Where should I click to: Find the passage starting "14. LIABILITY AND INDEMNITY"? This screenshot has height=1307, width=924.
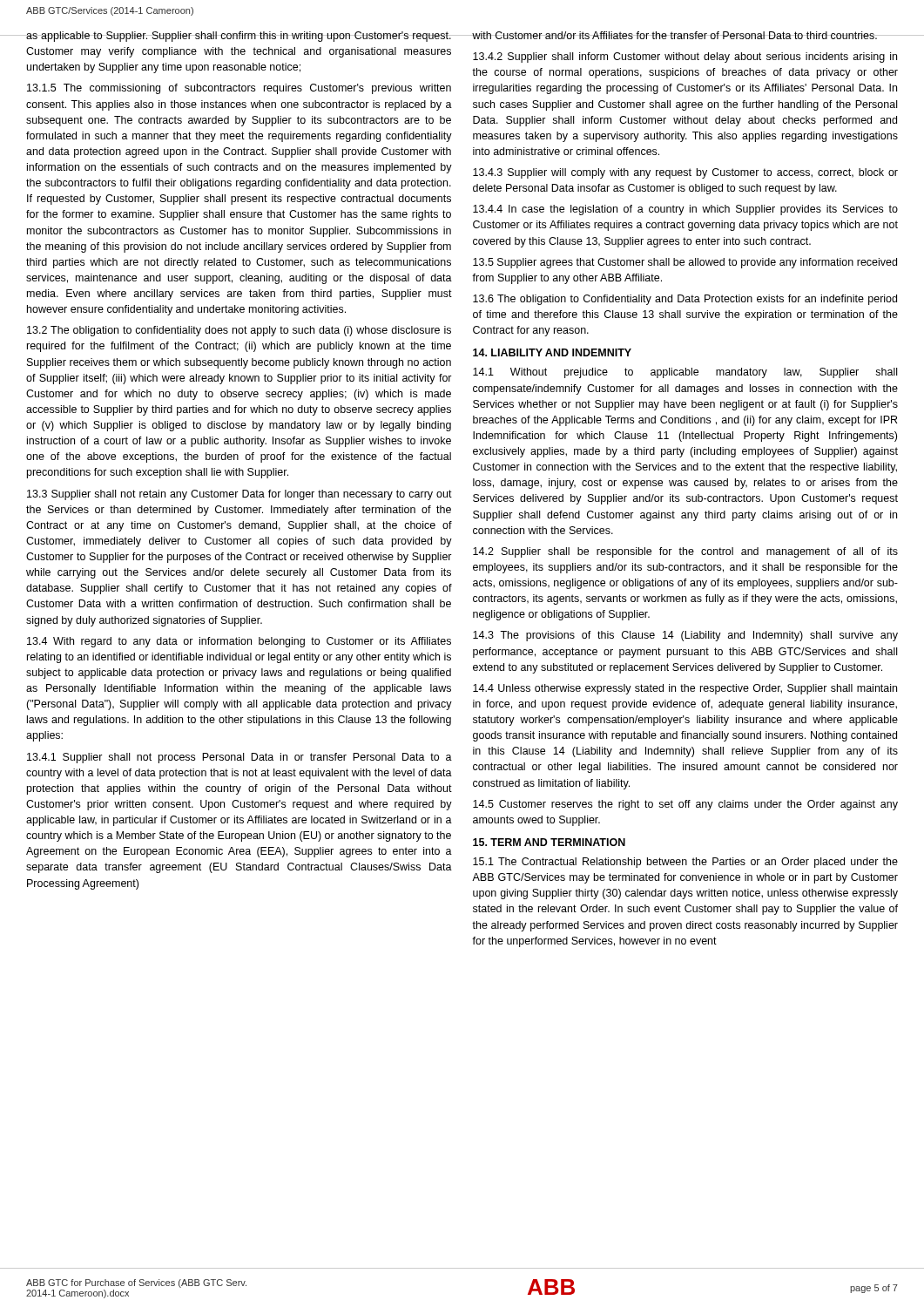(552, 353)
